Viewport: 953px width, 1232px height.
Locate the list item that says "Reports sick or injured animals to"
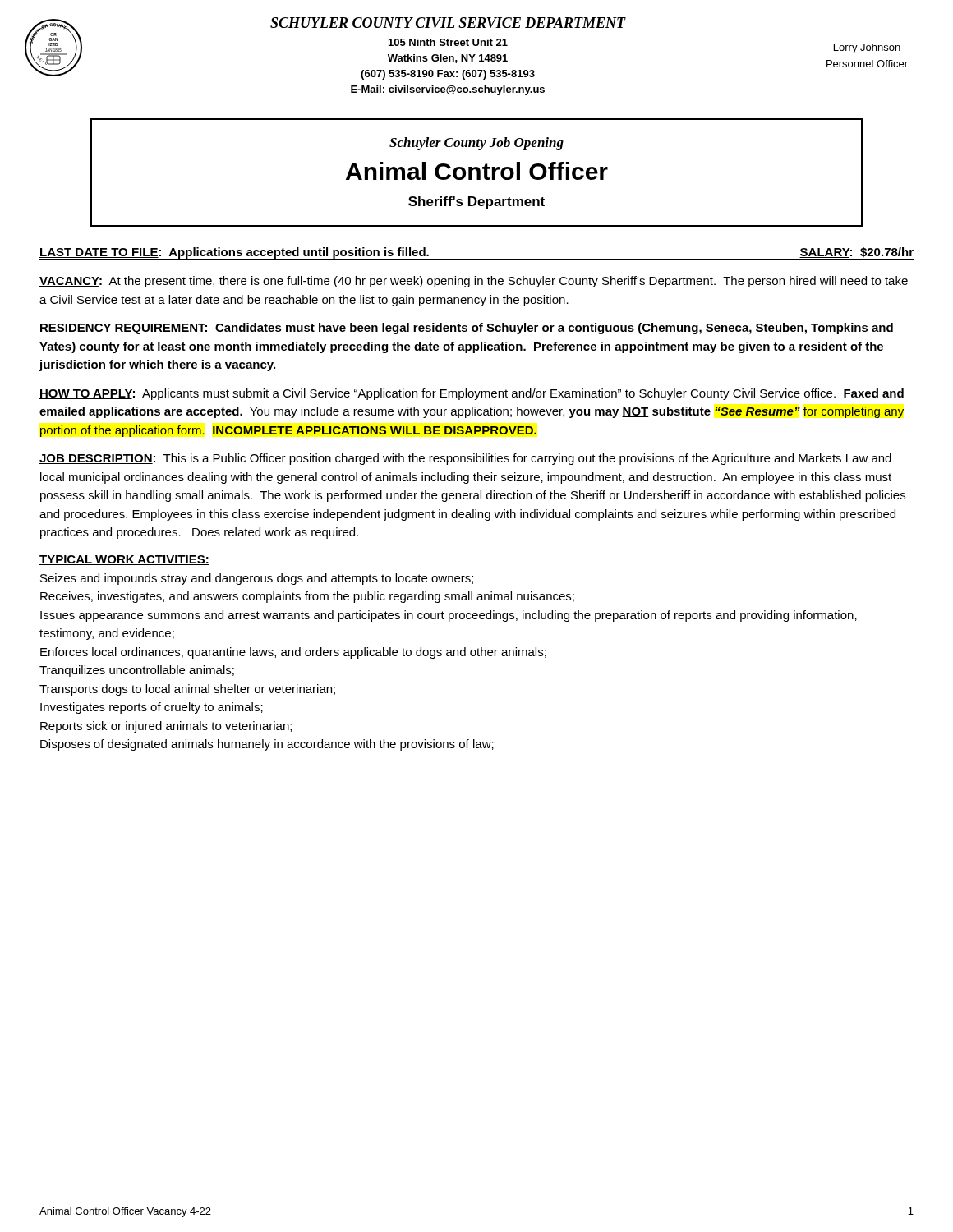166,726
